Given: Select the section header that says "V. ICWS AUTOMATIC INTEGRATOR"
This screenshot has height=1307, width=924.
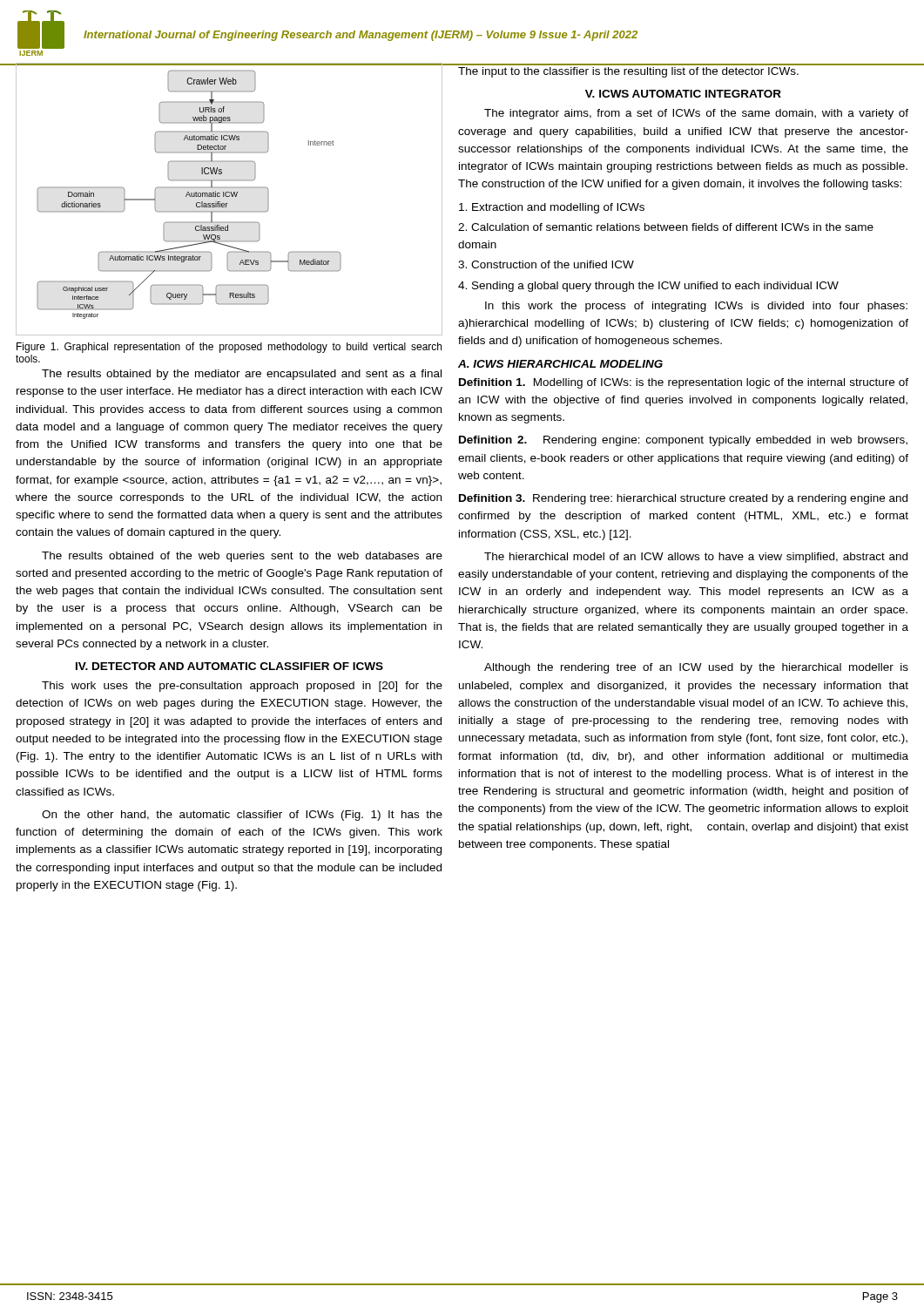Looking at the screenshot, I should point(683,94).
